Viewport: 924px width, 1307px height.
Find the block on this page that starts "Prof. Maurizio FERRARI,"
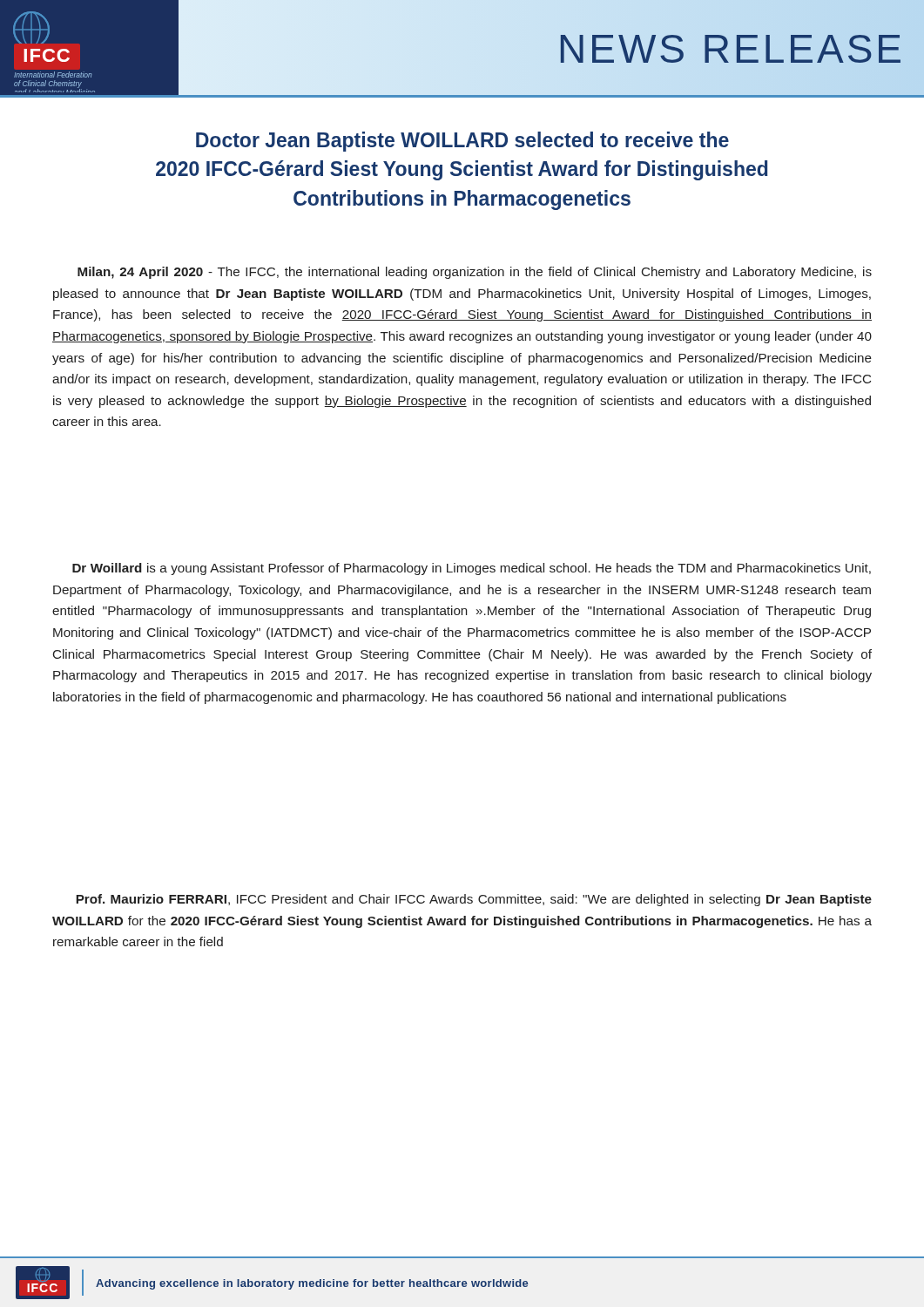pos(462,920)
